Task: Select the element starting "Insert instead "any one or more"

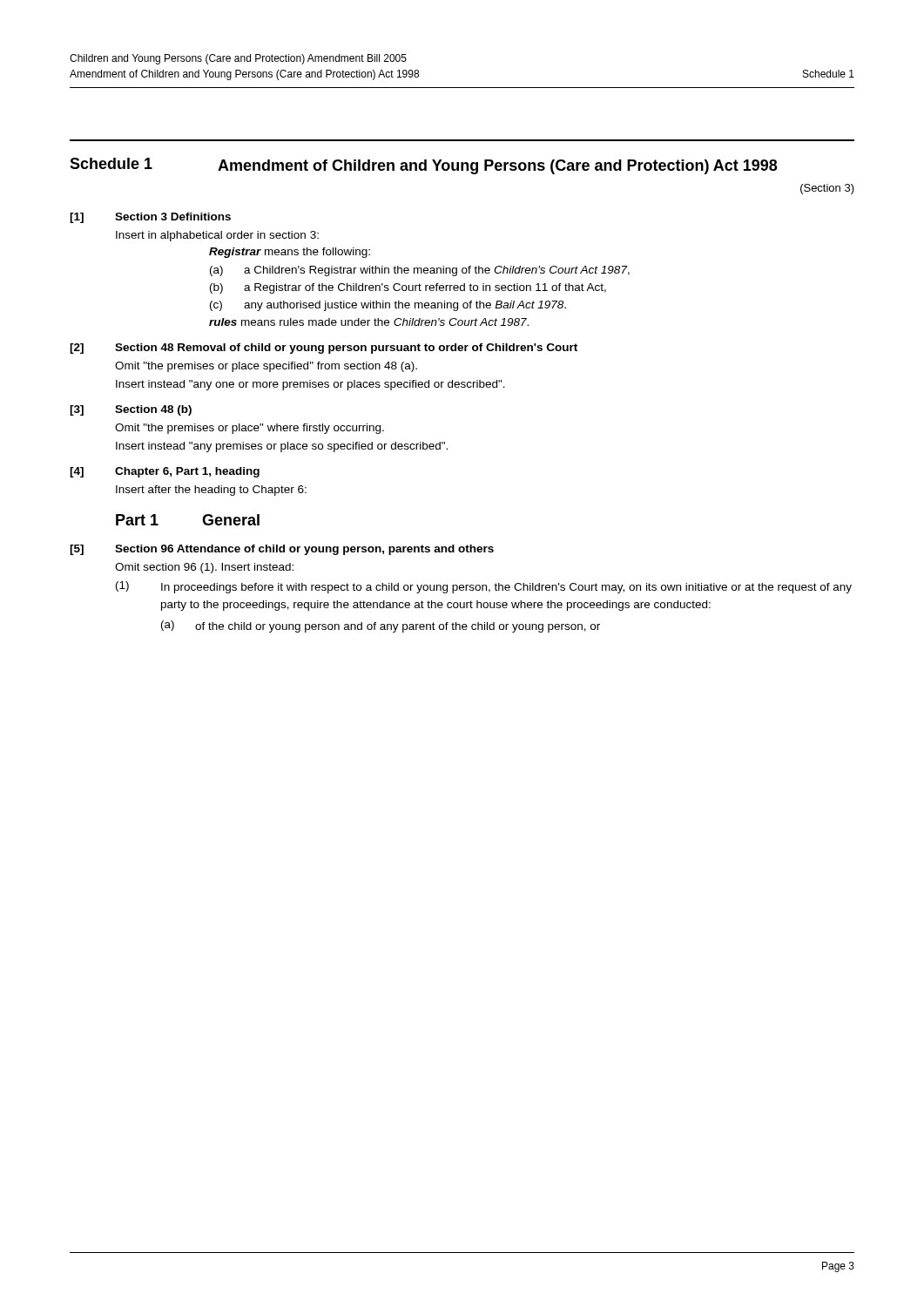Action: coord(310,384)
